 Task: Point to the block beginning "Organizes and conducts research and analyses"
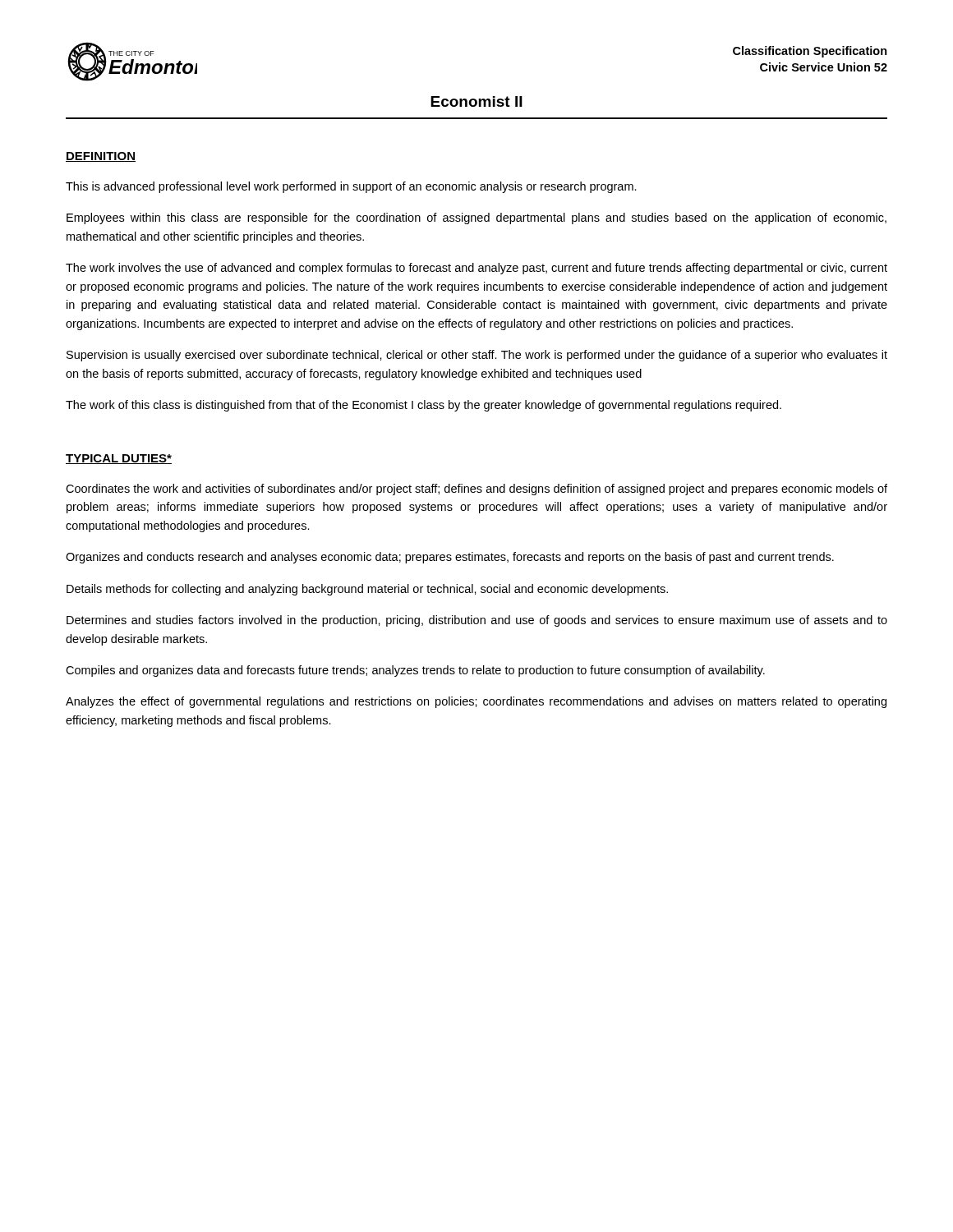pyautogui.click(x=450, y=557)
